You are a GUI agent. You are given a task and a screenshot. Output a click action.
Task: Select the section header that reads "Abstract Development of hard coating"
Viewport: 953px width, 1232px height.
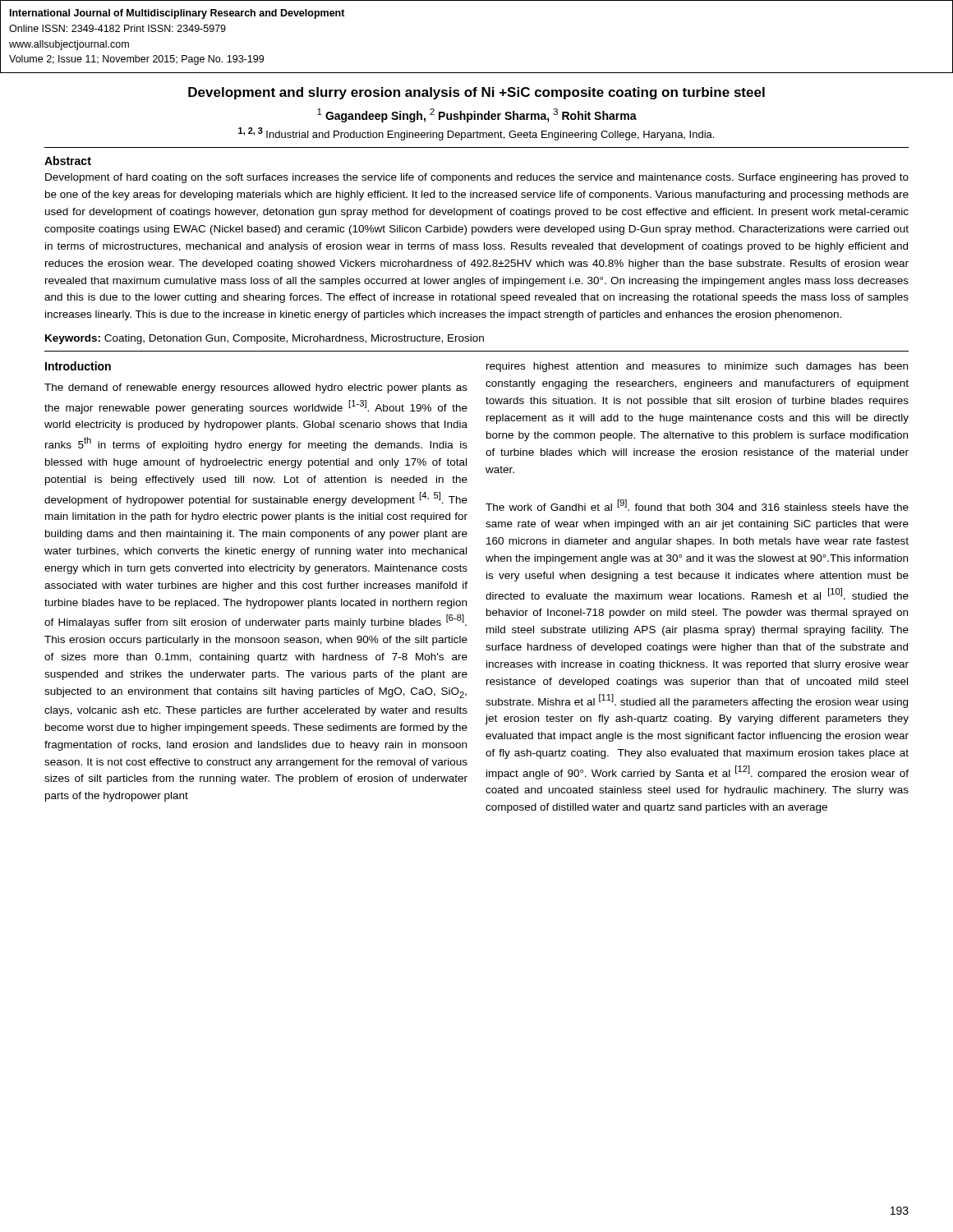point(476,239)
